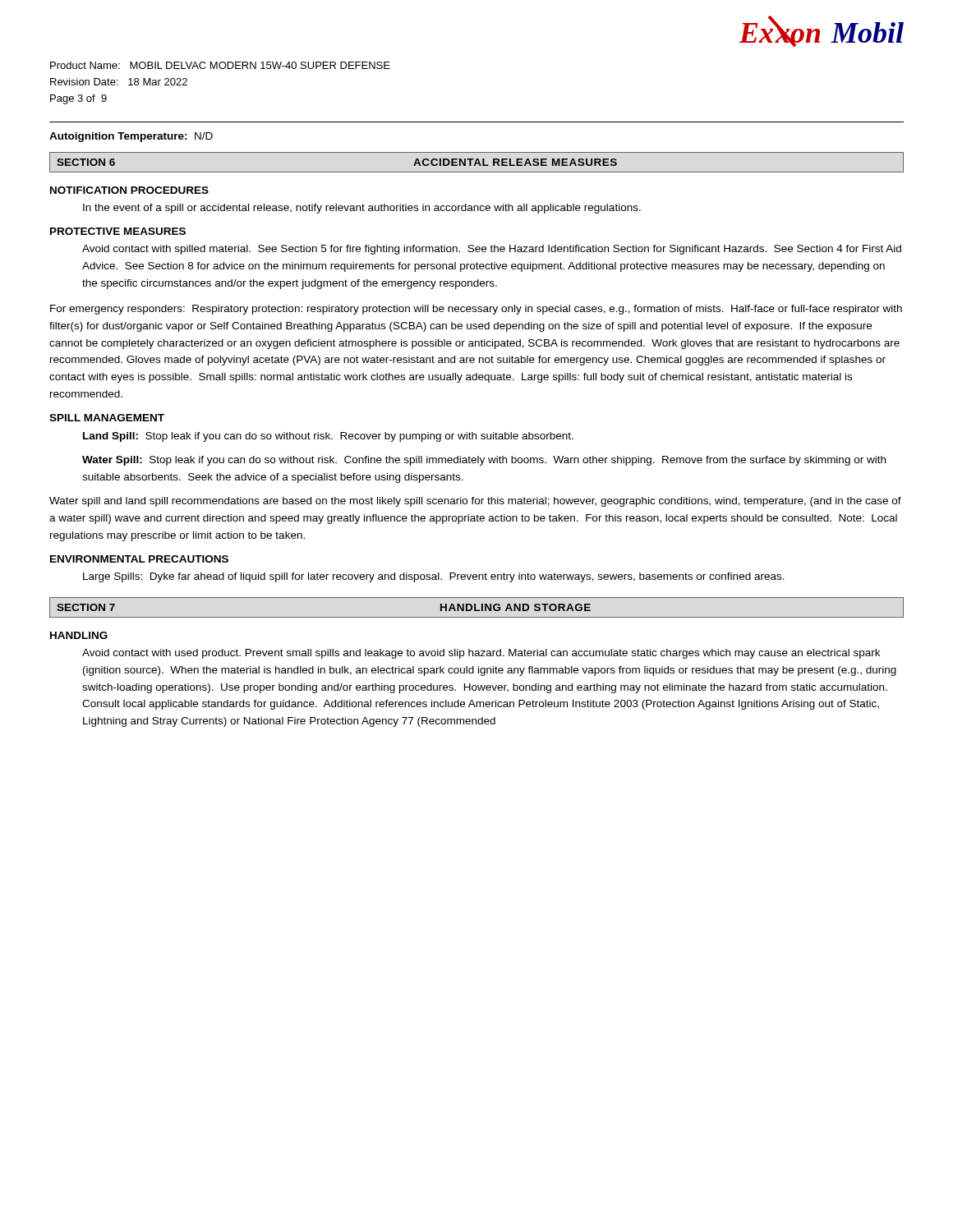Screen dimensions: 1232x953
Task: Select the region starting "For emergency responders: Respiratory"
Action: [x=476, y=351]
